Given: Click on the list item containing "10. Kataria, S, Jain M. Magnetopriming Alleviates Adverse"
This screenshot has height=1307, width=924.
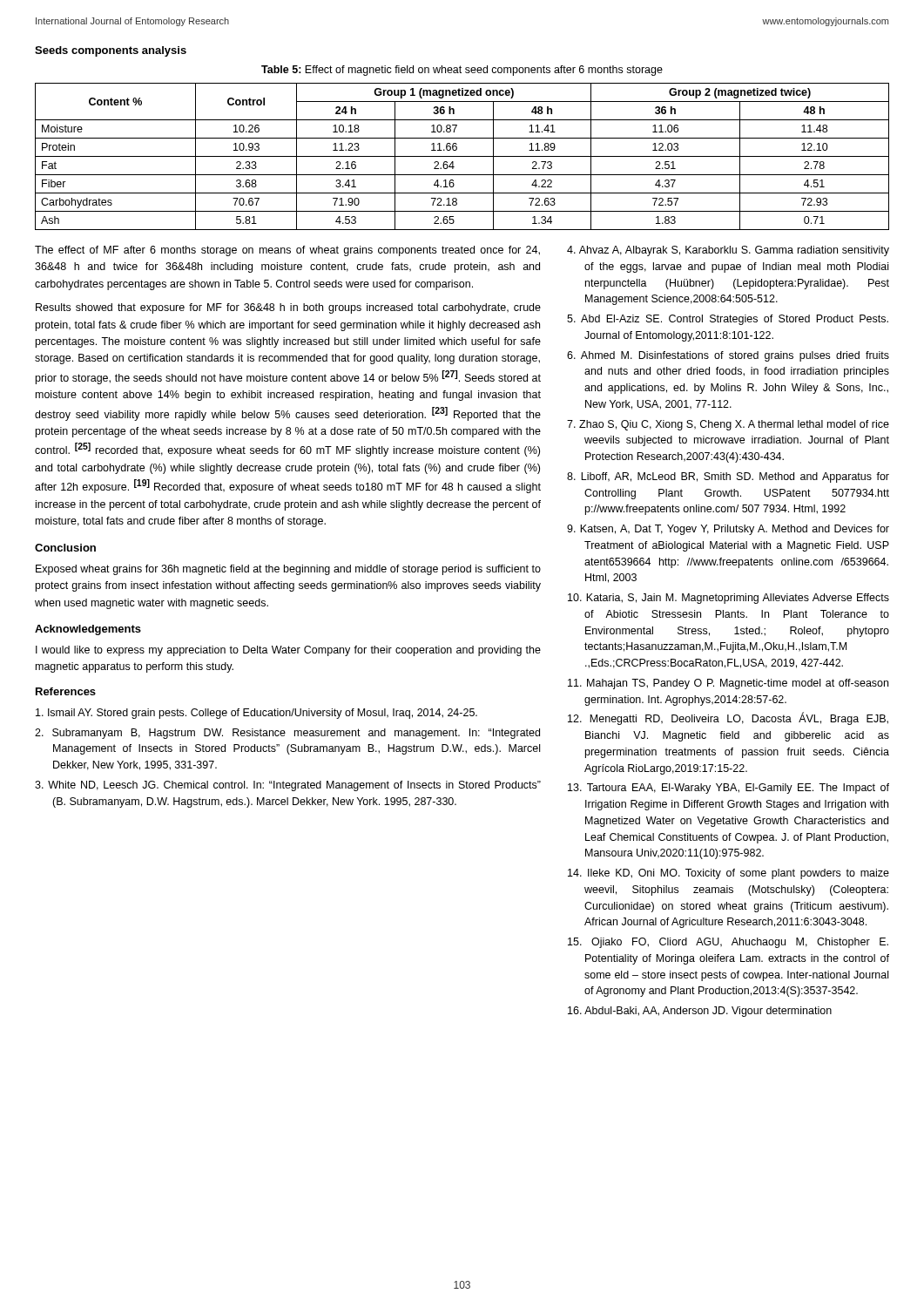Looking at the screenshot, I should (728, 630).
